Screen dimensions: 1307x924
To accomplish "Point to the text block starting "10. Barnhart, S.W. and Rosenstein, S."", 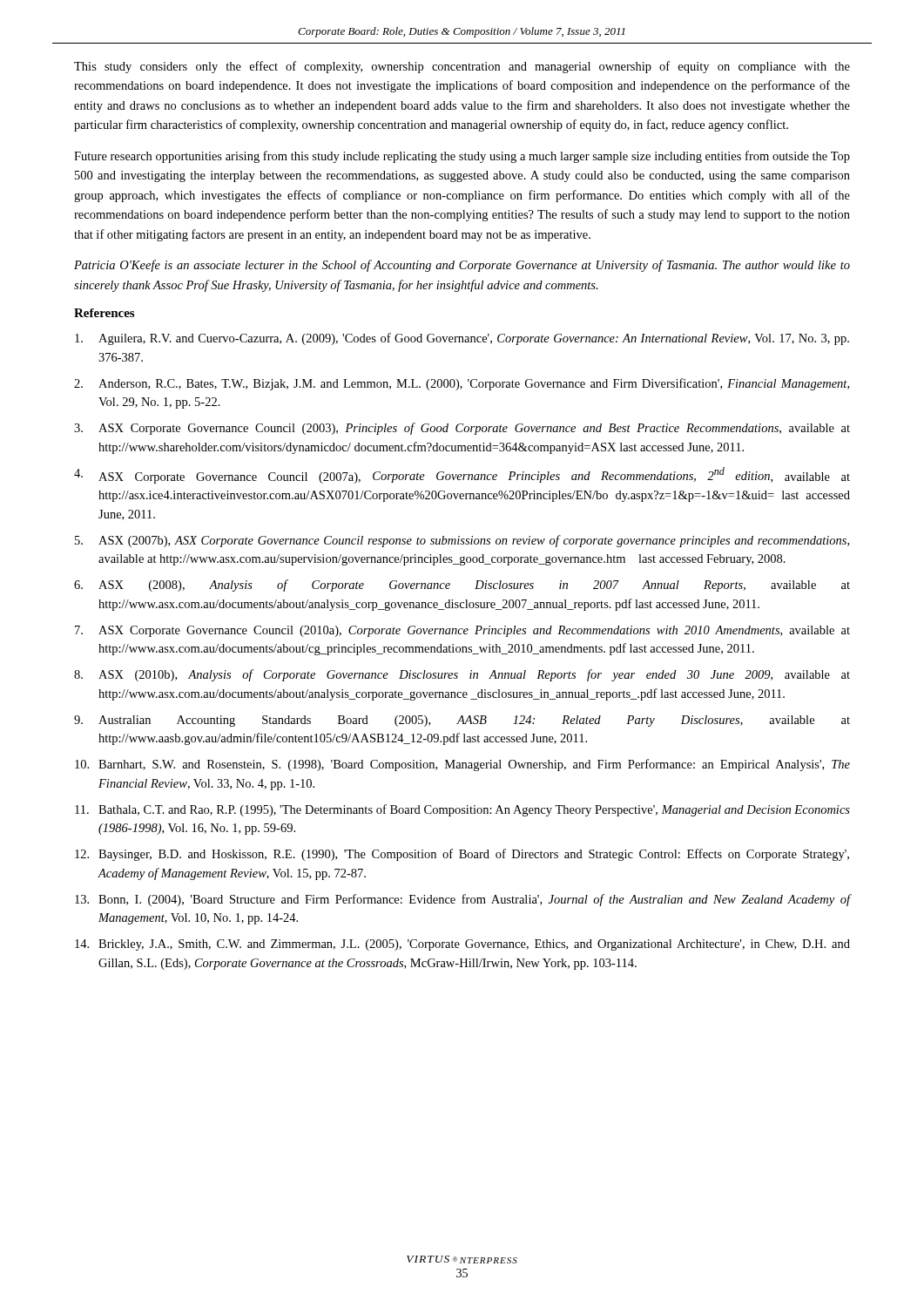I will pos(462,775).
